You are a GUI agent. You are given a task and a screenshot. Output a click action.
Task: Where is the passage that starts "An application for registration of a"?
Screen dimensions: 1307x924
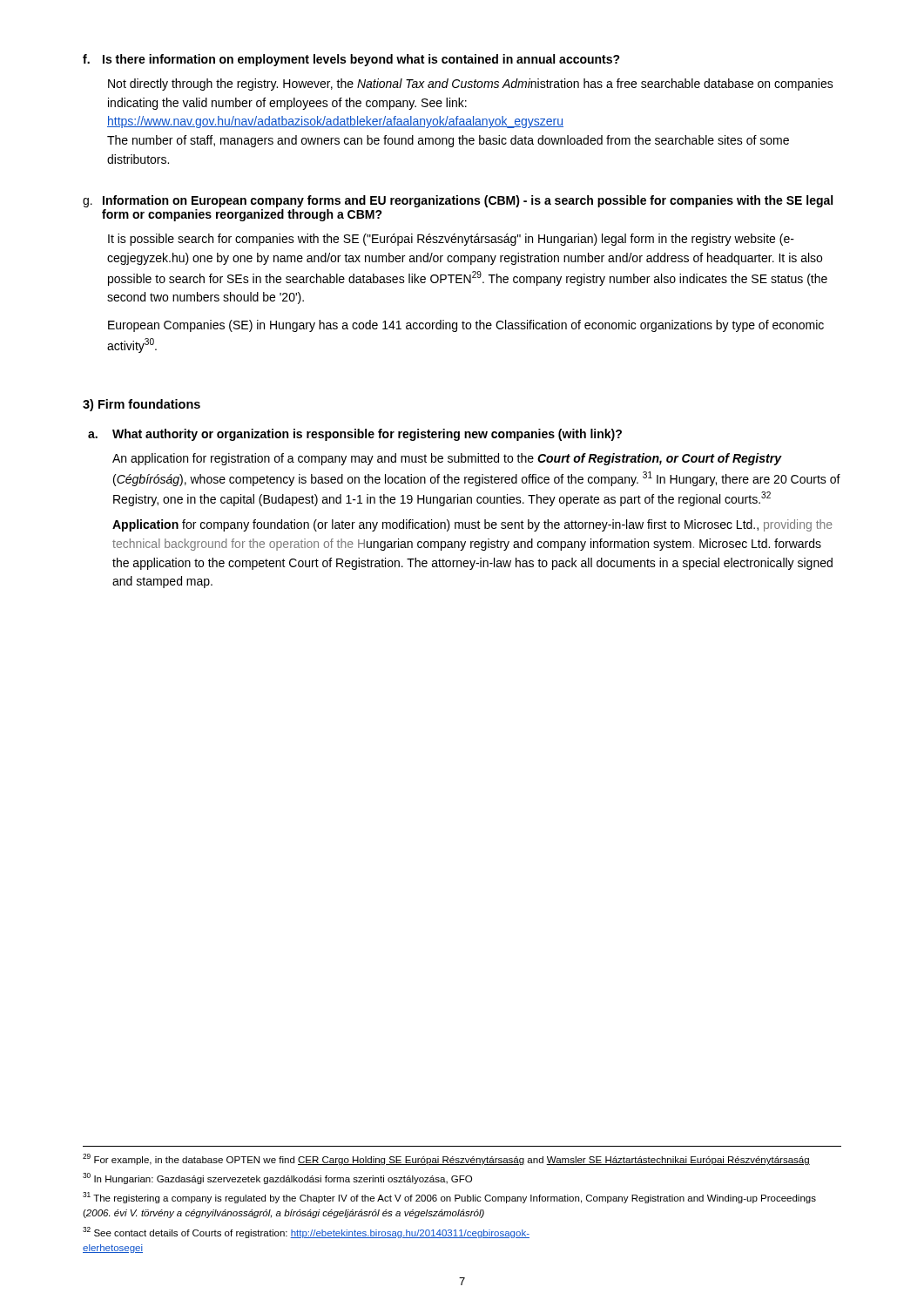point(477,479)
